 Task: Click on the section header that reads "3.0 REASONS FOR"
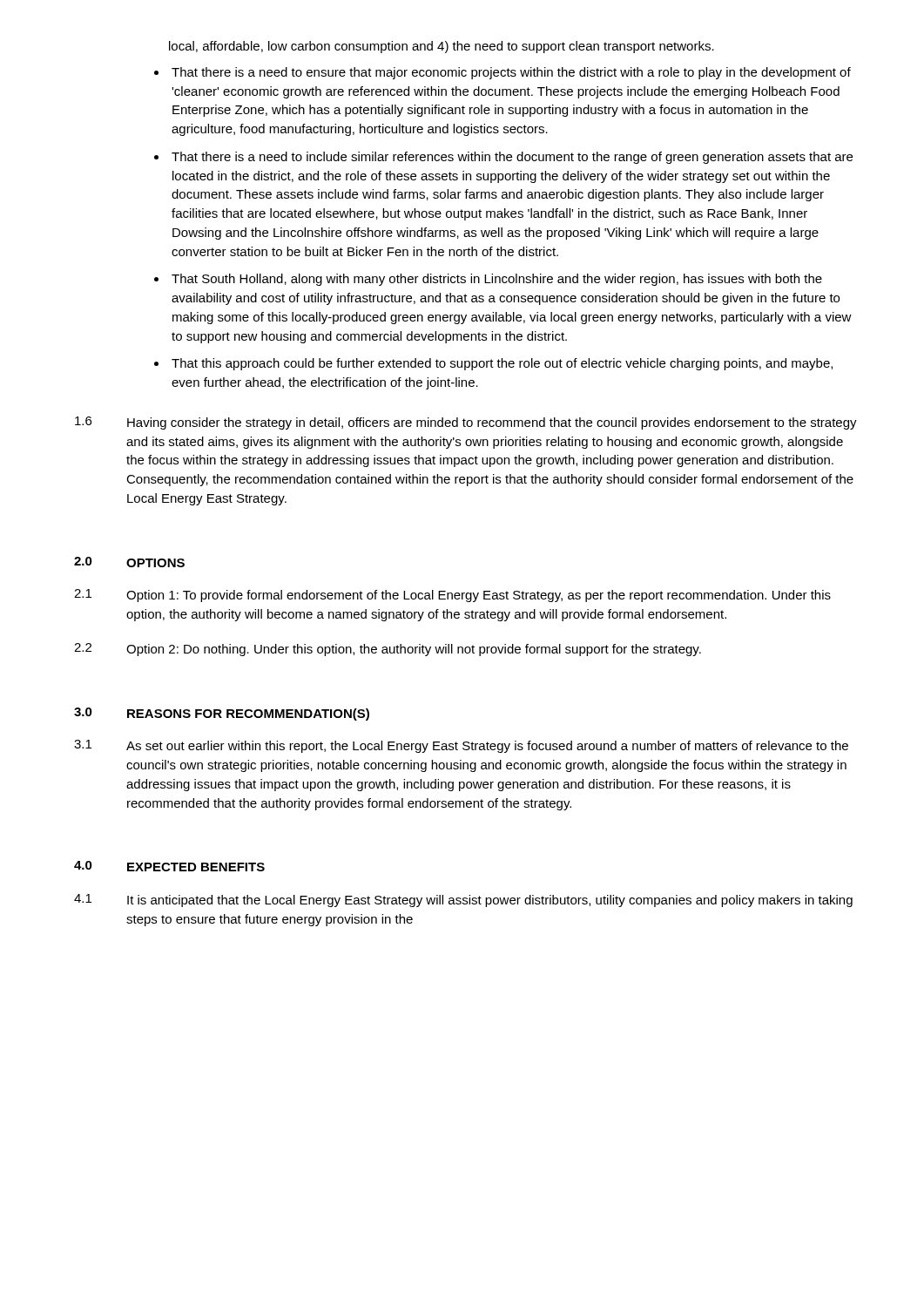tap(222, 713)
